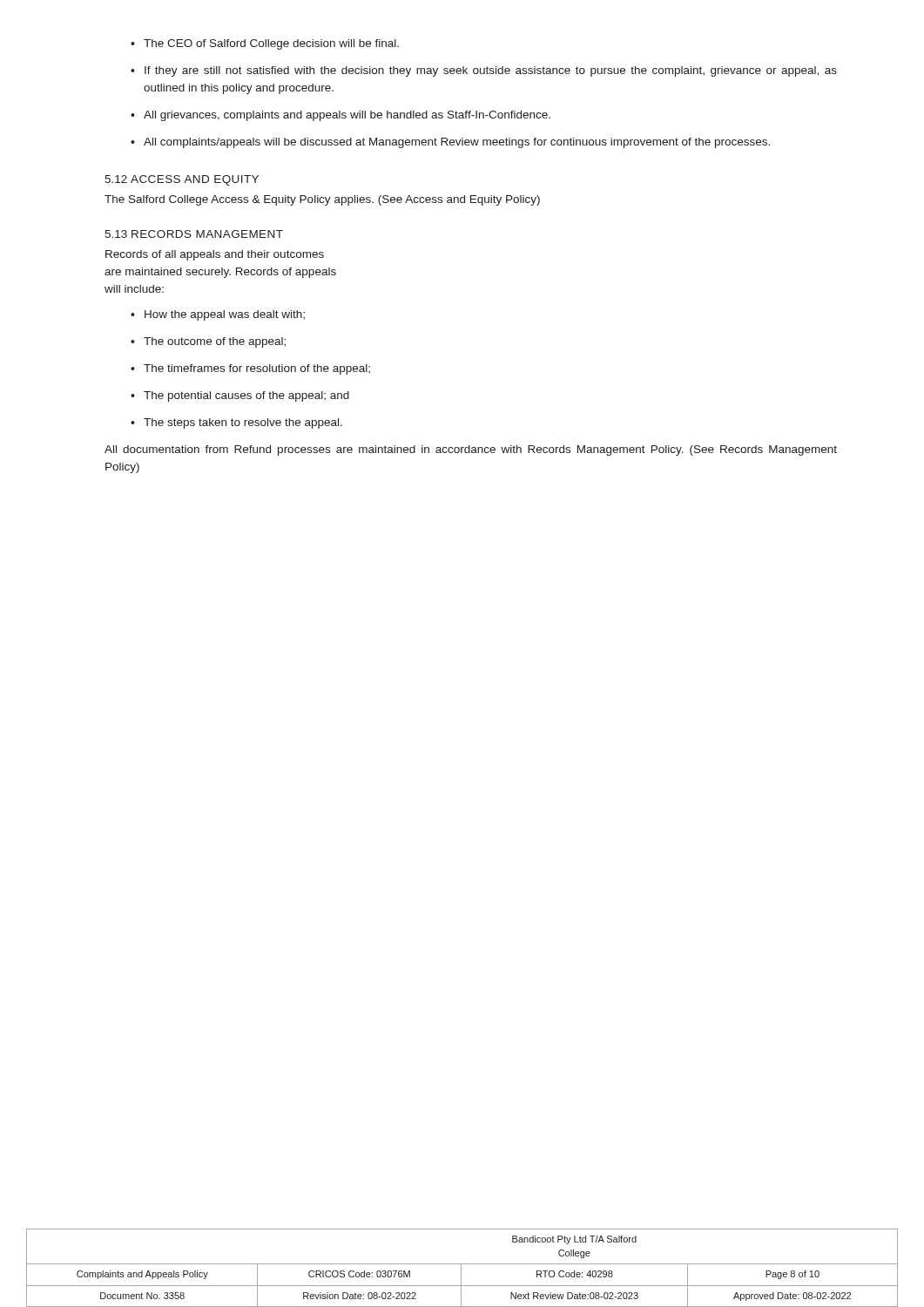
Task: Navigate to the element starting "The outcome of"
Action: point(208,342)
